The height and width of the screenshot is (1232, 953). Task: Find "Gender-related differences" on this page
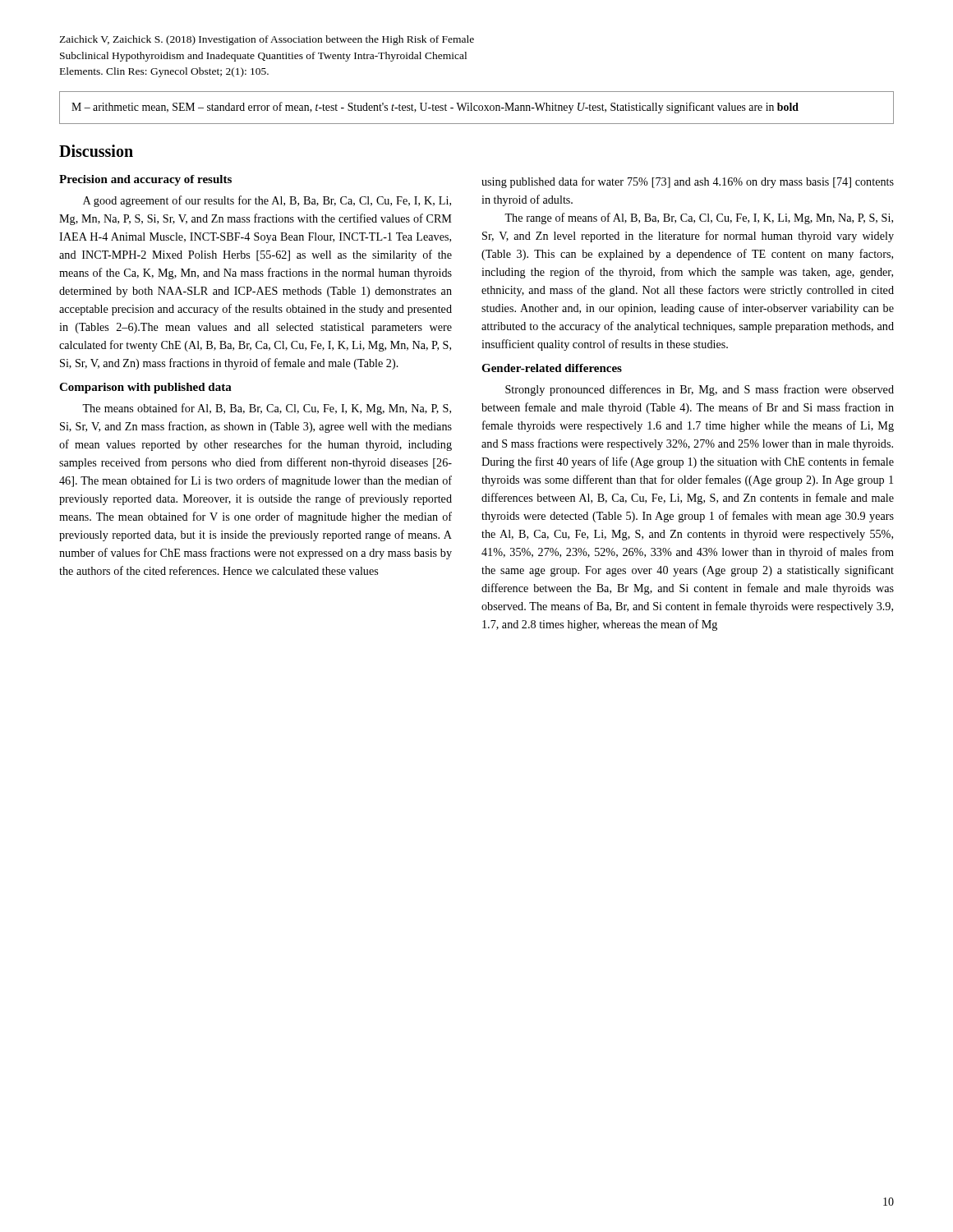point(552,368)
